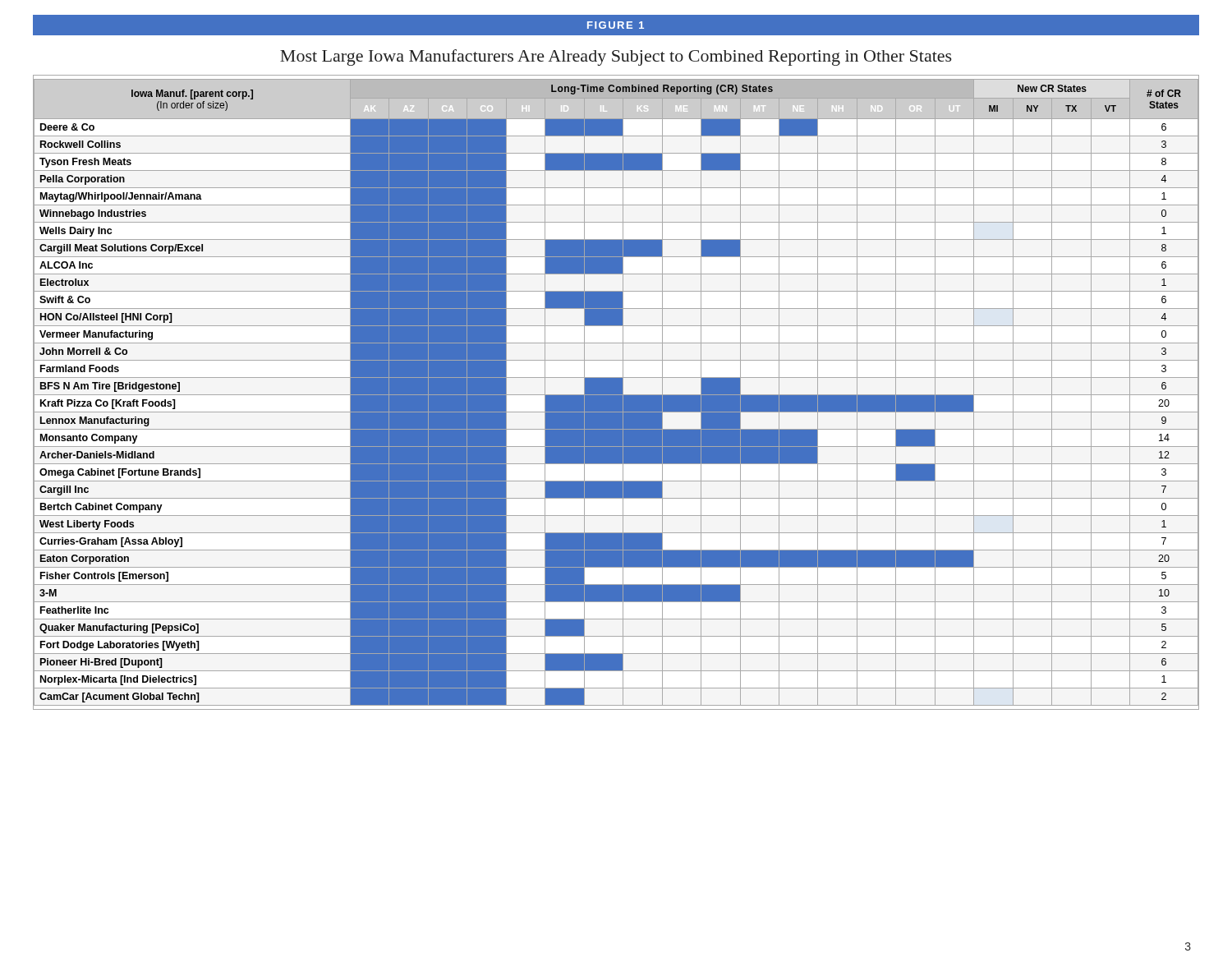
Task: Click on the table containing "Bertch Cabinet Company"
Action: (616, 392)
